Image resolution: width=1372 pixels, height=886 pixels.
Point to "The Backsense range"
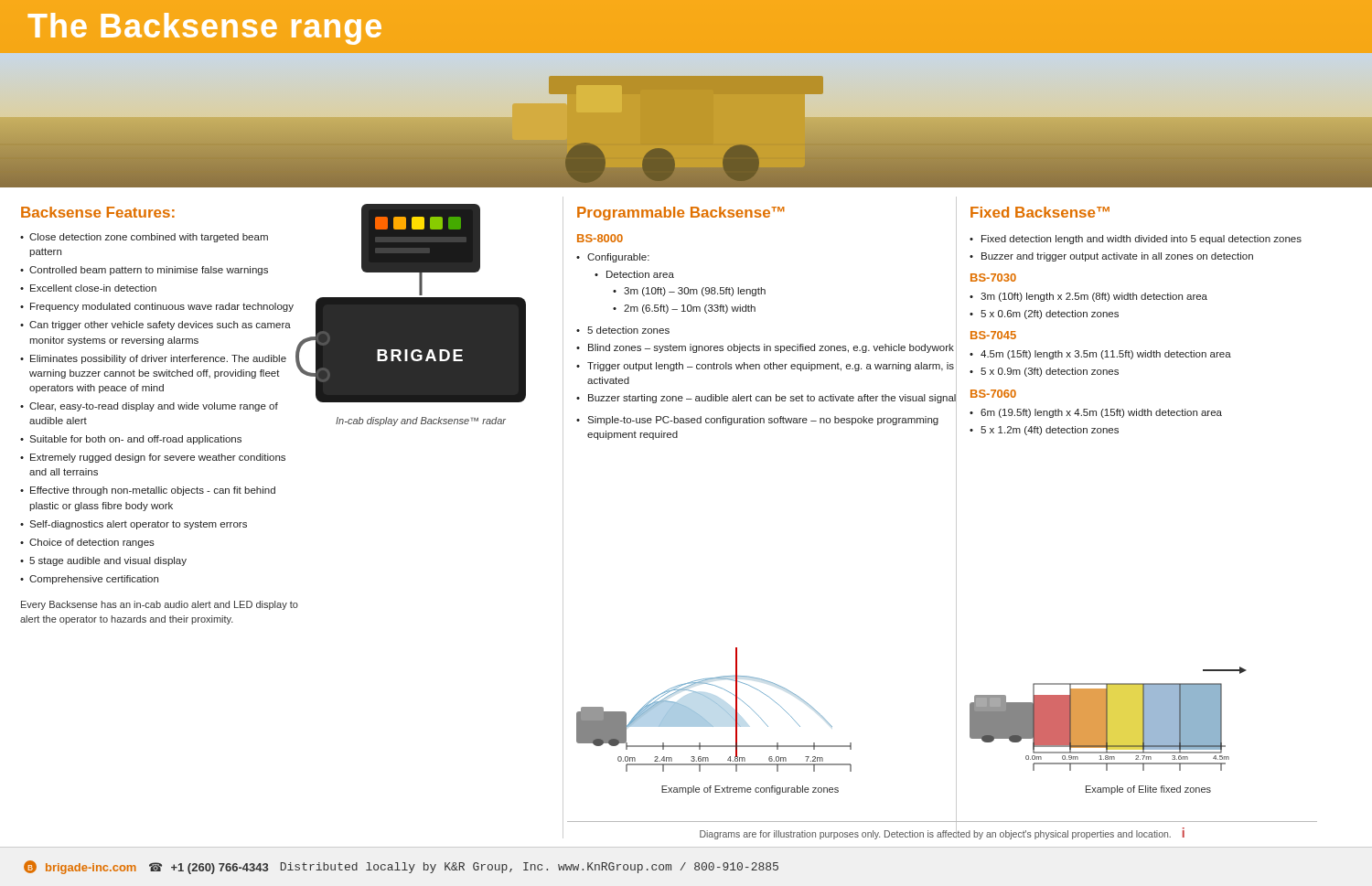coord(205,27)
